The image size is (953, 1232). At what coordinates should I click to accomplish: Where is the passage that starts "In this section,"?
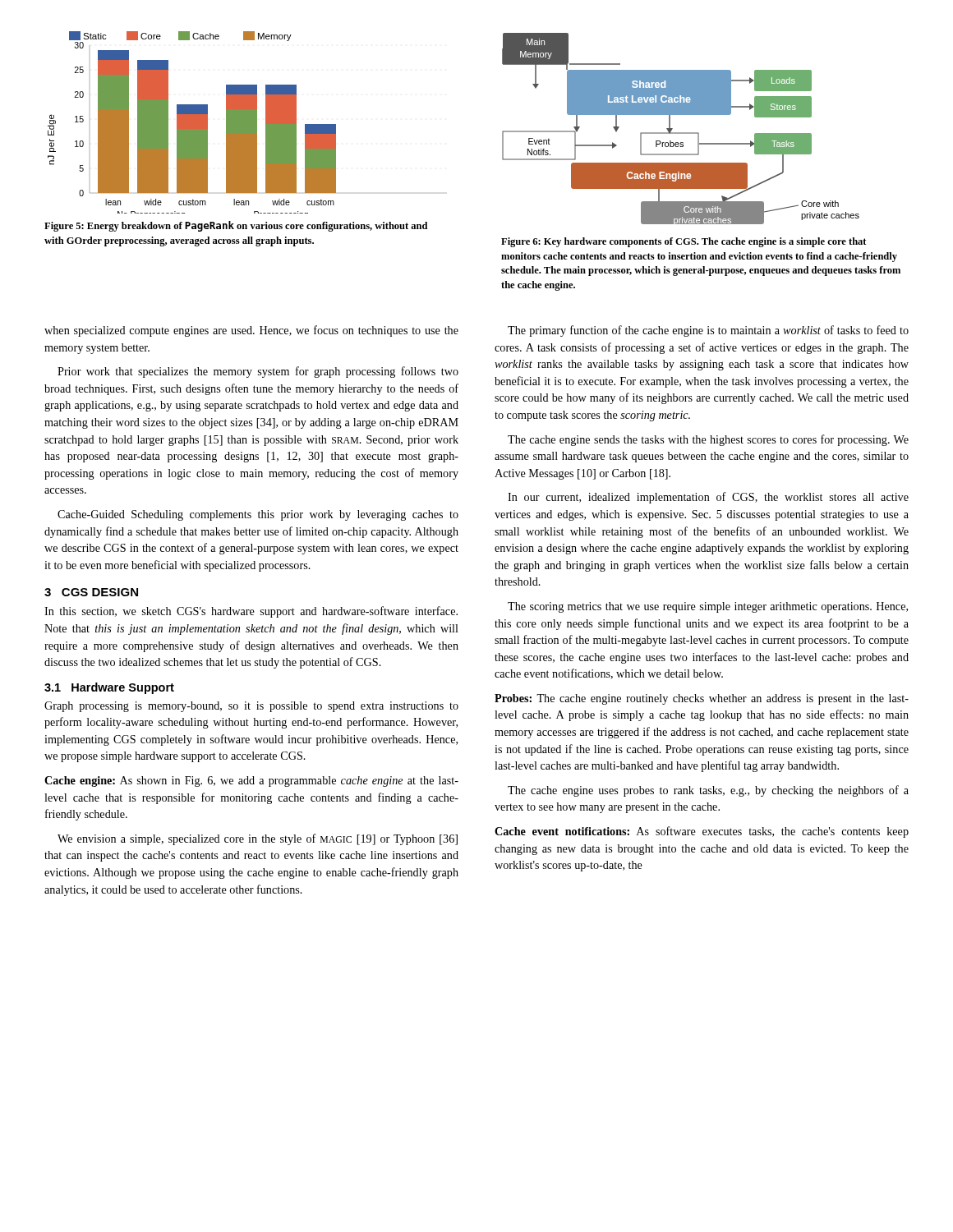[251, 637]
